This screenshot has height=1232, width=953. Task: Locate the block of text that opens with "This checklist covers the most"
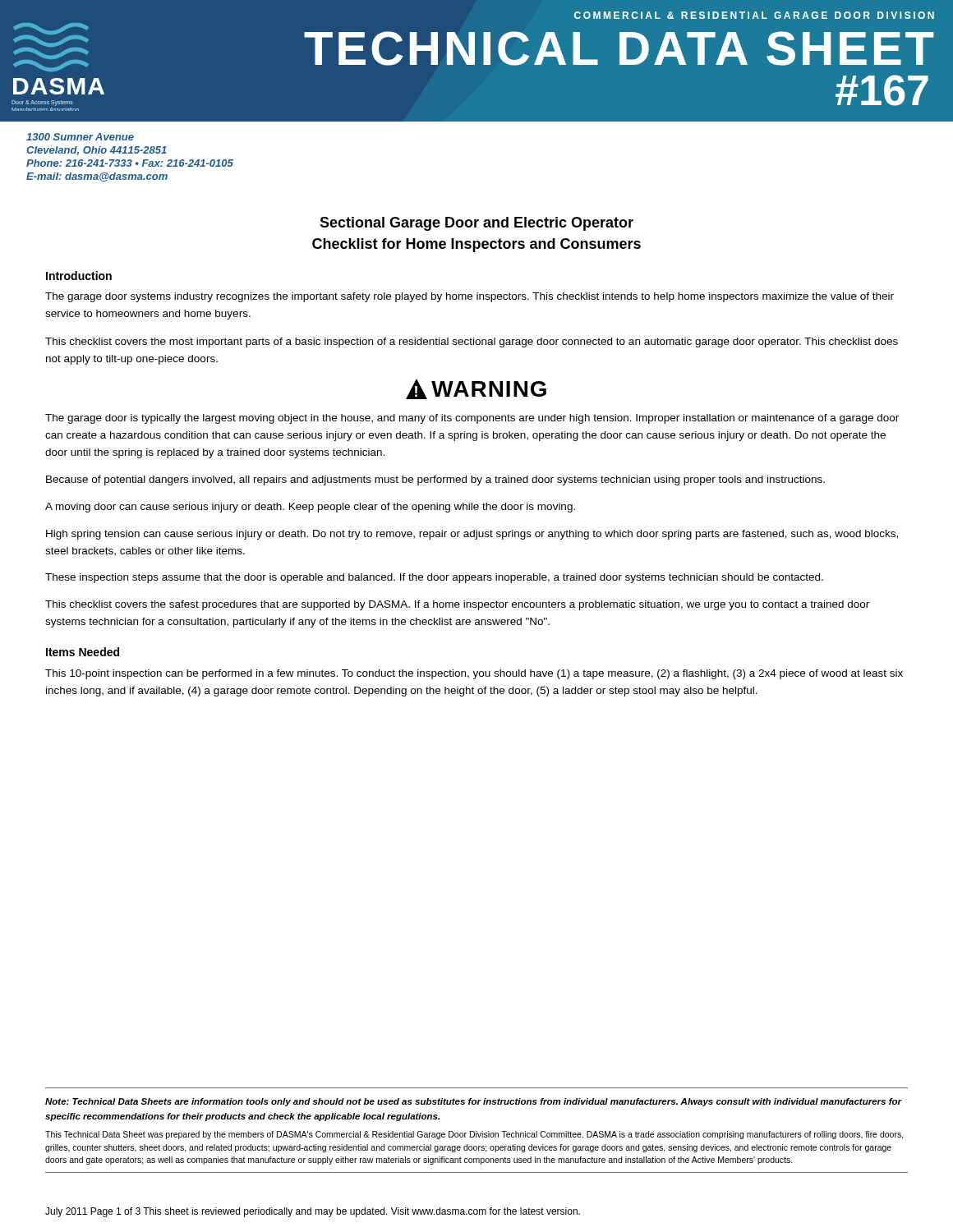(472, 350)
